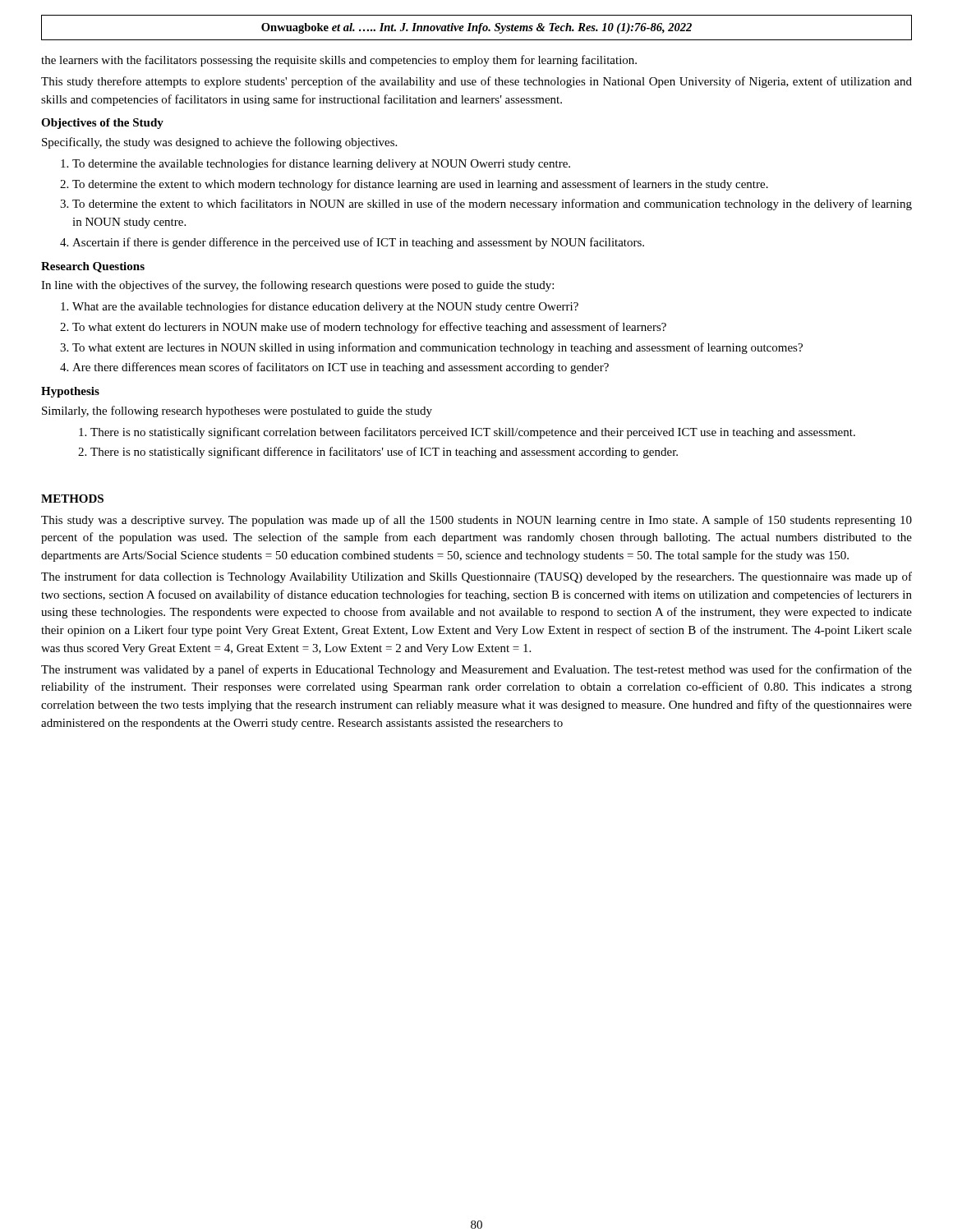The width and height of the screenshot is (953, 1232).
Task: Click on the section header containing "Research Questions"
Action: coord(93,266)
